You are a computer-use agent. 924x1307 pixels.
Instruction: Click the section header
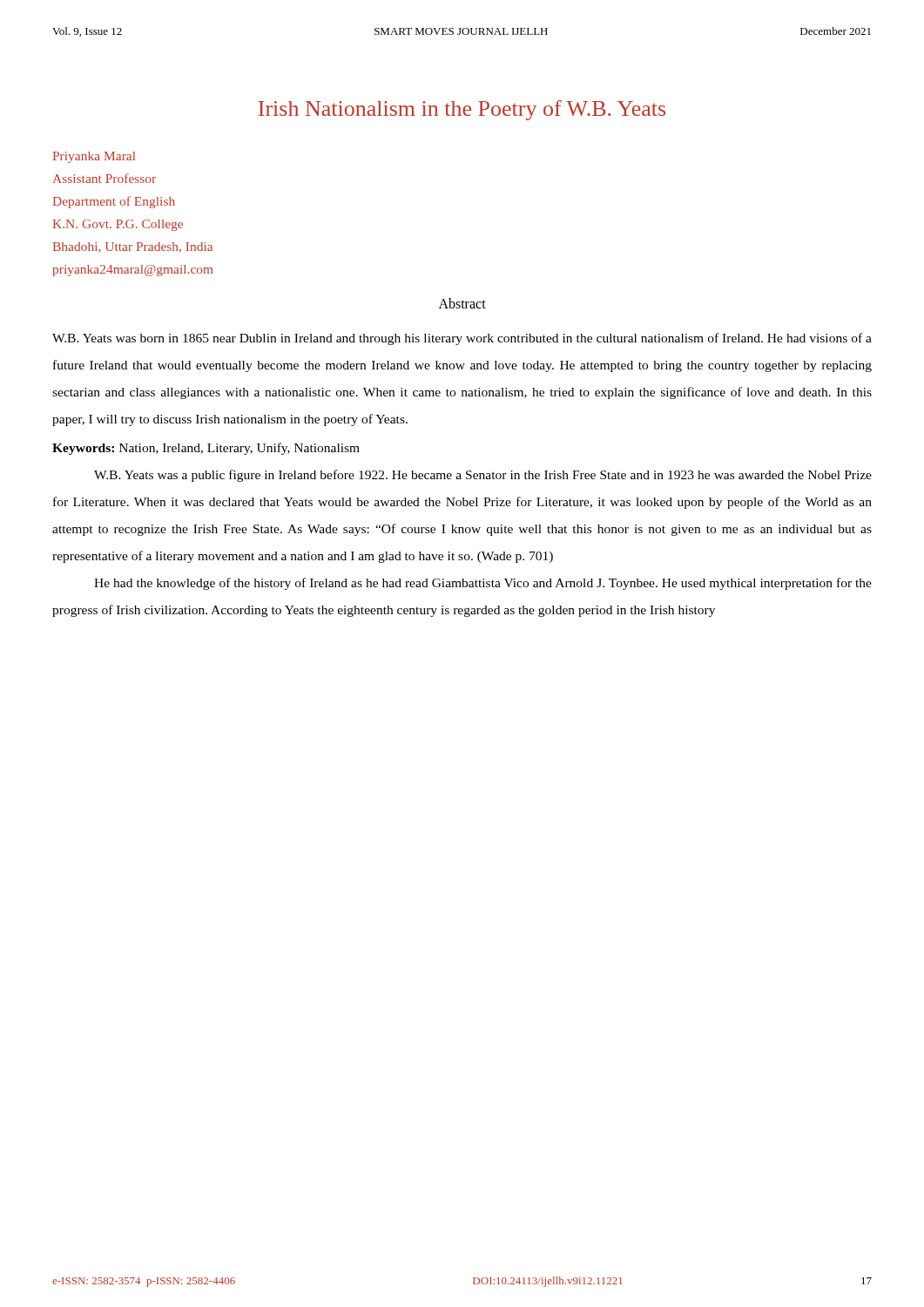(x=462, y=304)
